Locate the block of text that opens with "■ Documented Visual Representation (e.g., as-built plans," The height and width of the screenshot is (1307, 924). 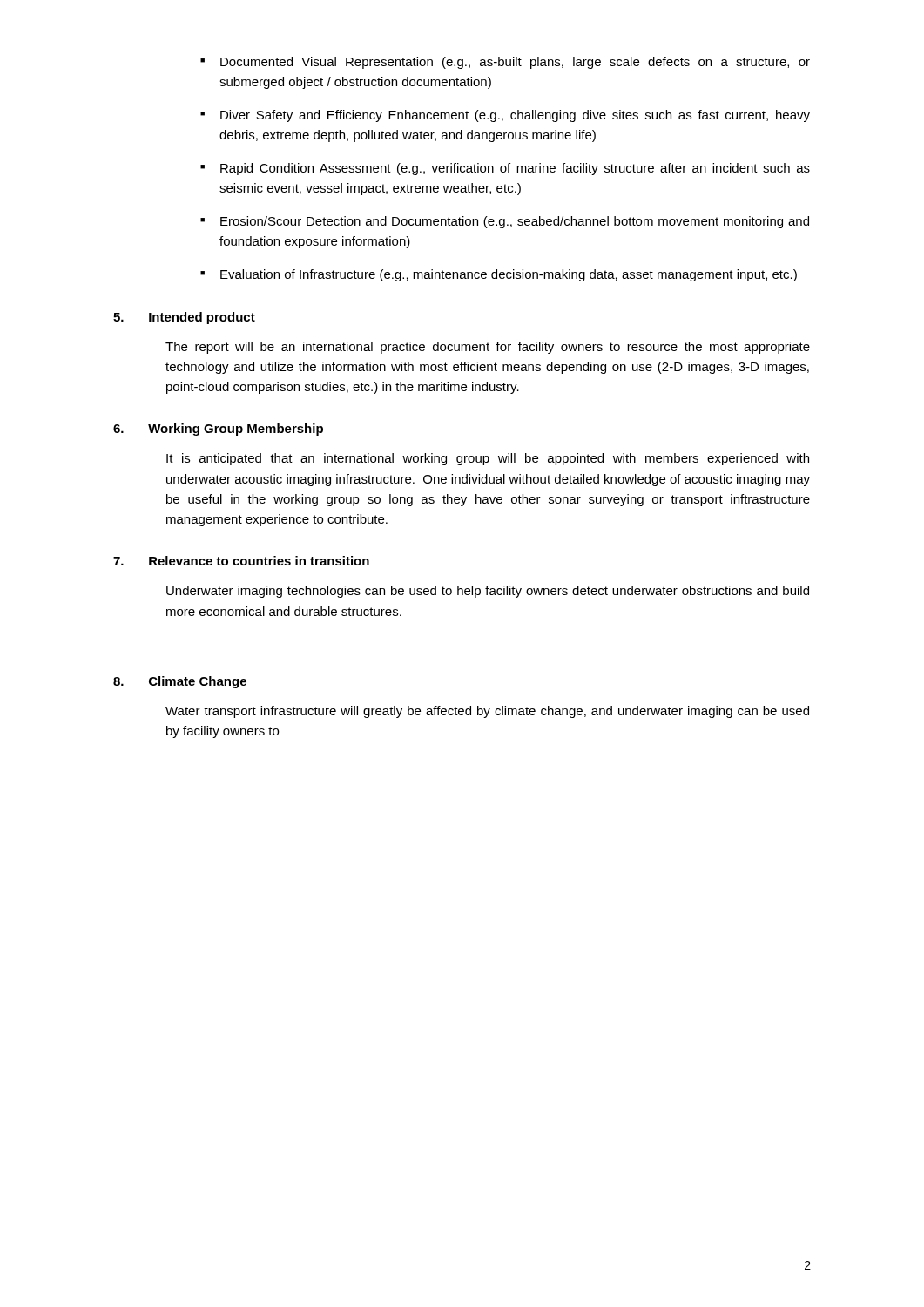(x=505, y=72)
